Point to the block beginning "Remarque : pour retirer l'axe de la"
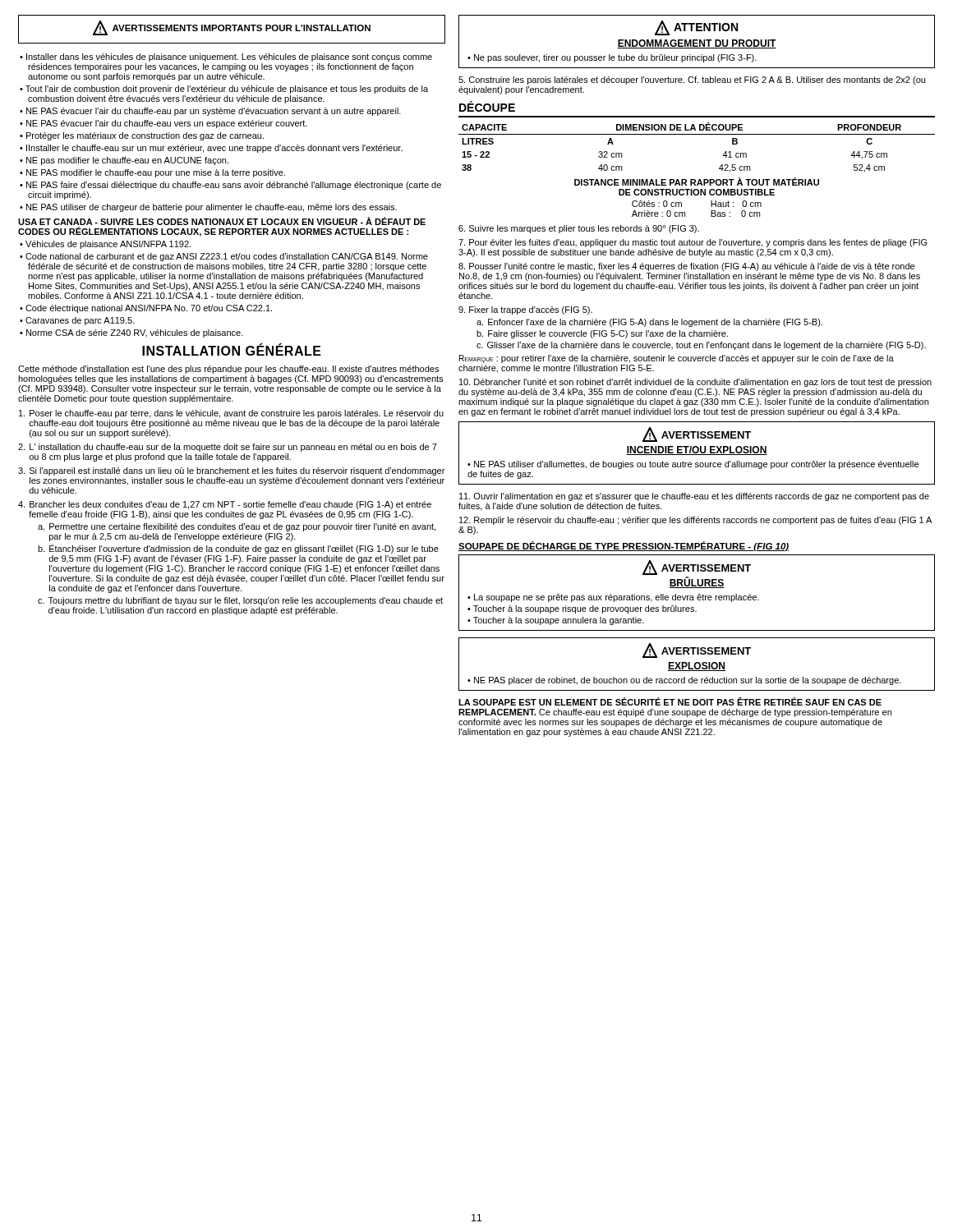 676,363
